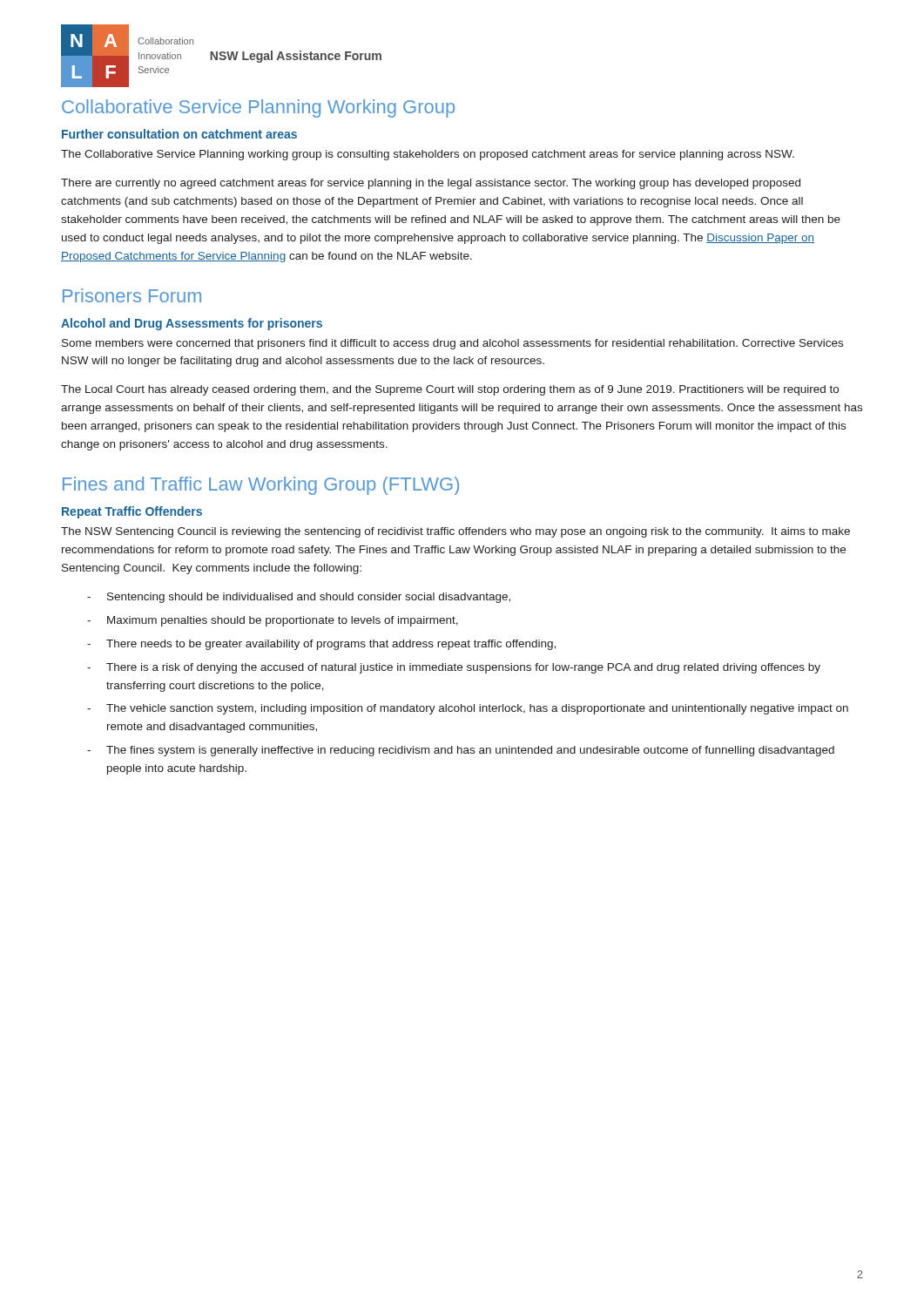
Task: Find the title that says "Collaborative Service Planning Working Group"
Action: click(258, 107)
